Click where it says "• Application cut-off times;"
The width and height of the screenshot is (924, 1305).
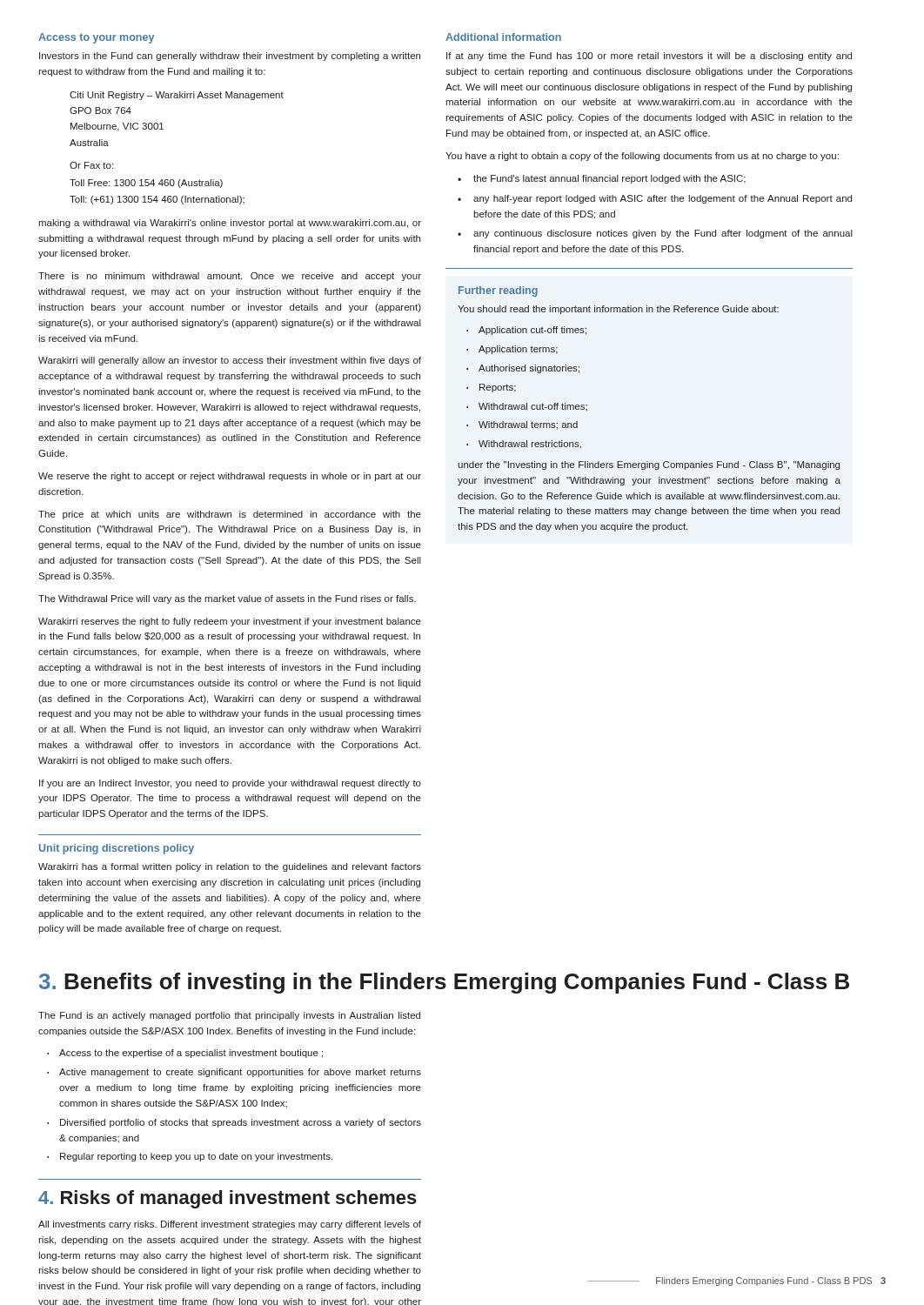[x=527, y=331]
